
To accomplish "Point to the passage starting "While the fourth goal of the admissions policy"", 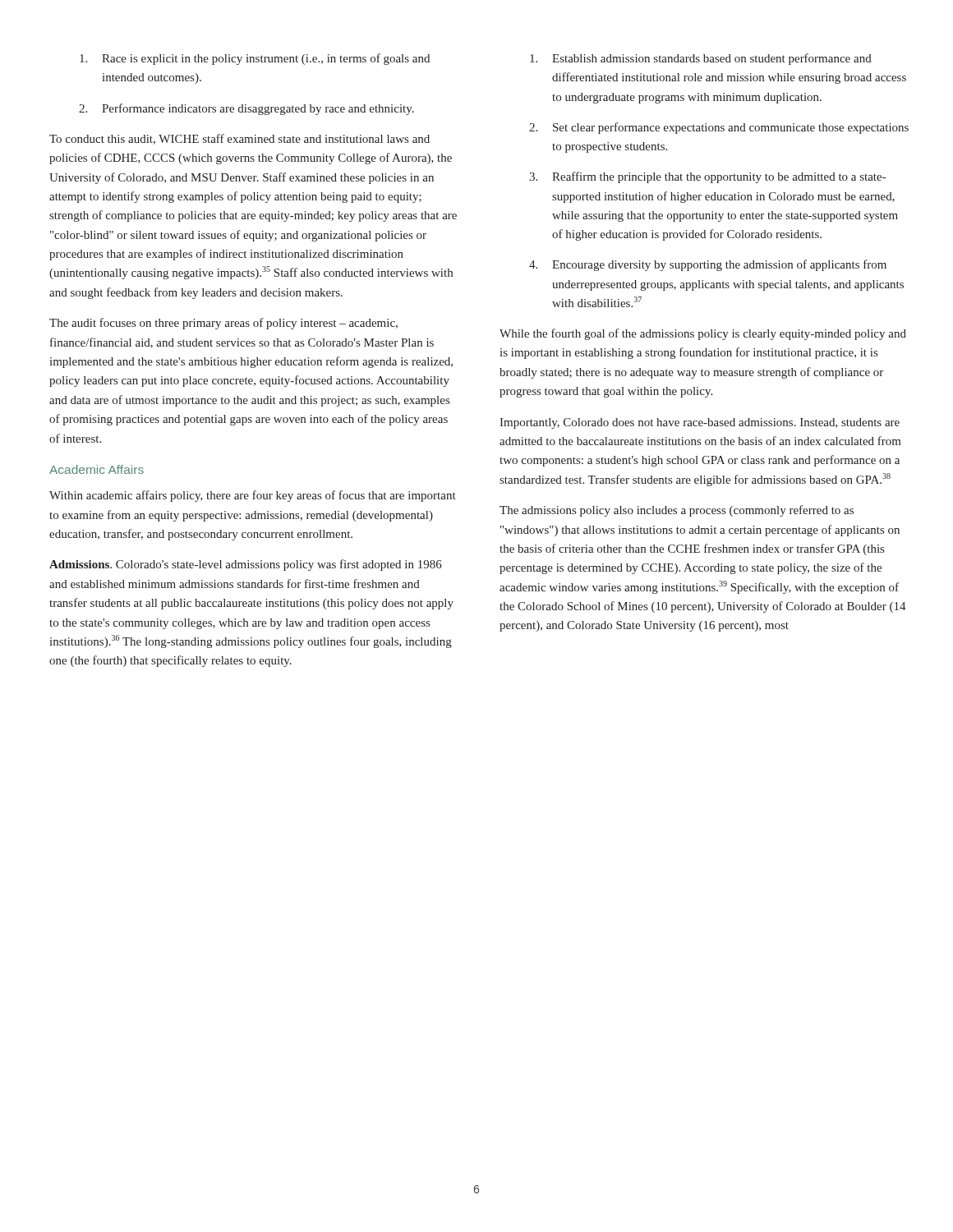I will [x=705, y=363].
